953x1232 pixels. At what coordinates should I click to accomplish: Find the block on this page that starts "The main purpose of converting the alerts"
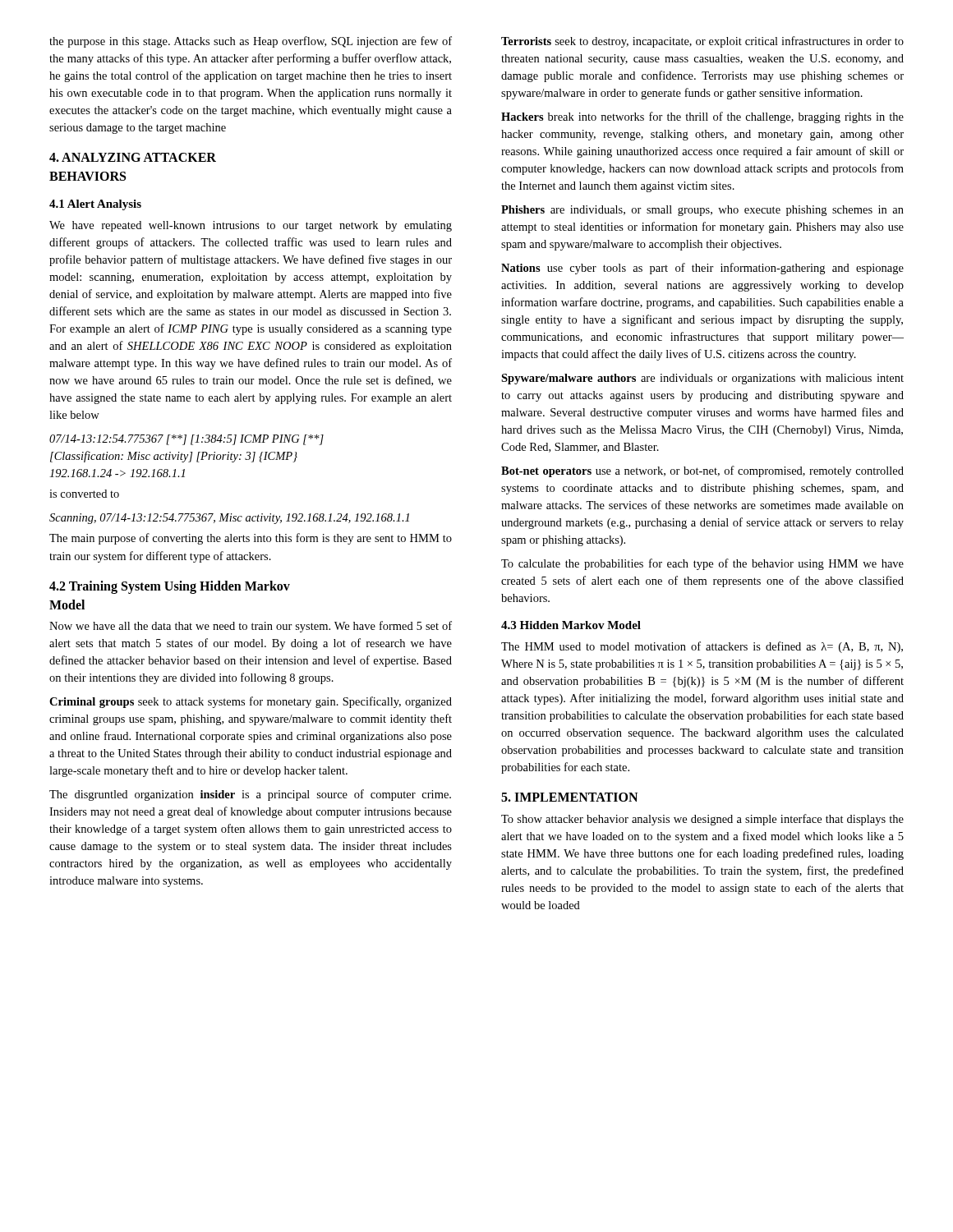point(251,547)
